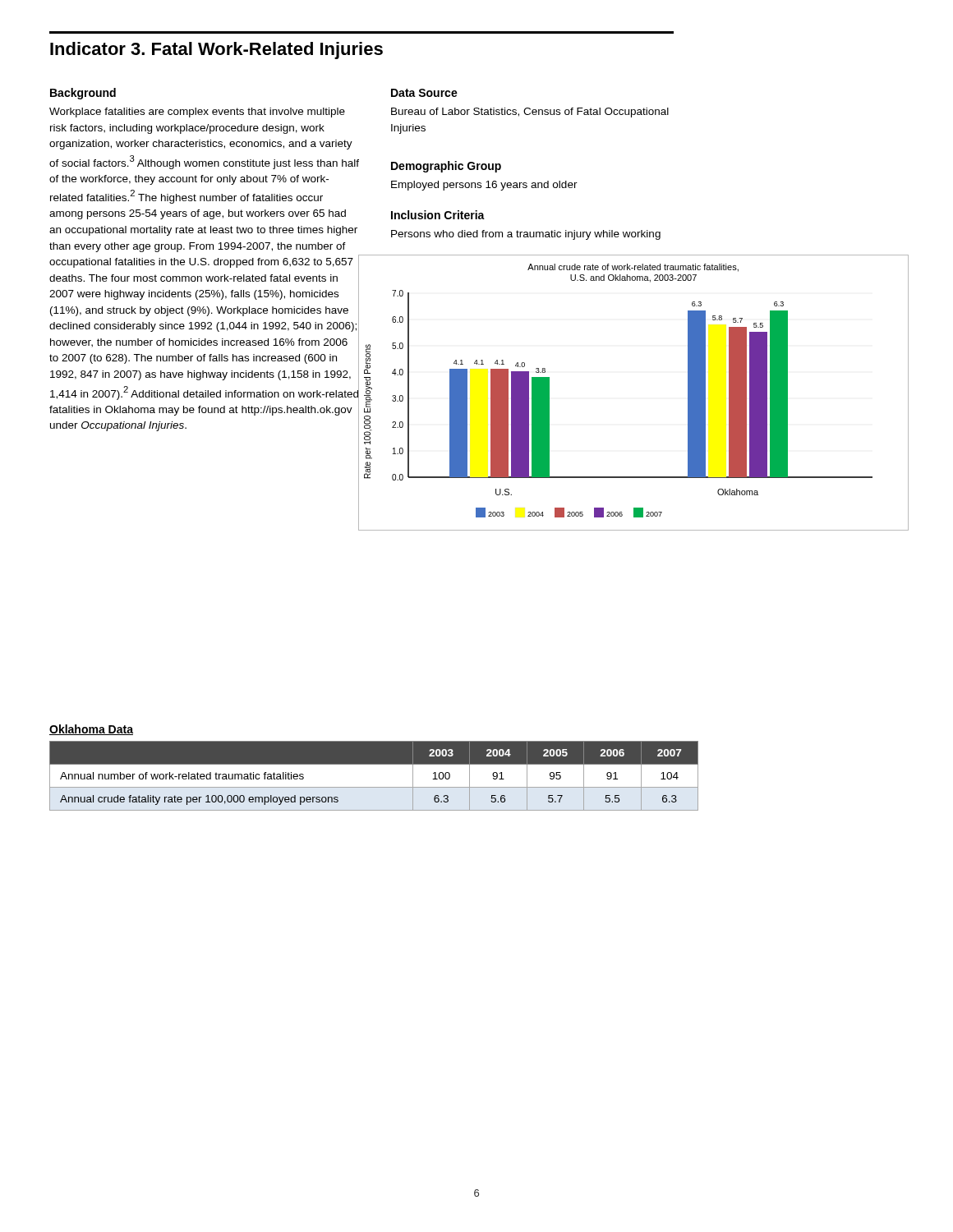
Task: Select the element starting "Bureau of Labor"
Action: click(530, 119)
